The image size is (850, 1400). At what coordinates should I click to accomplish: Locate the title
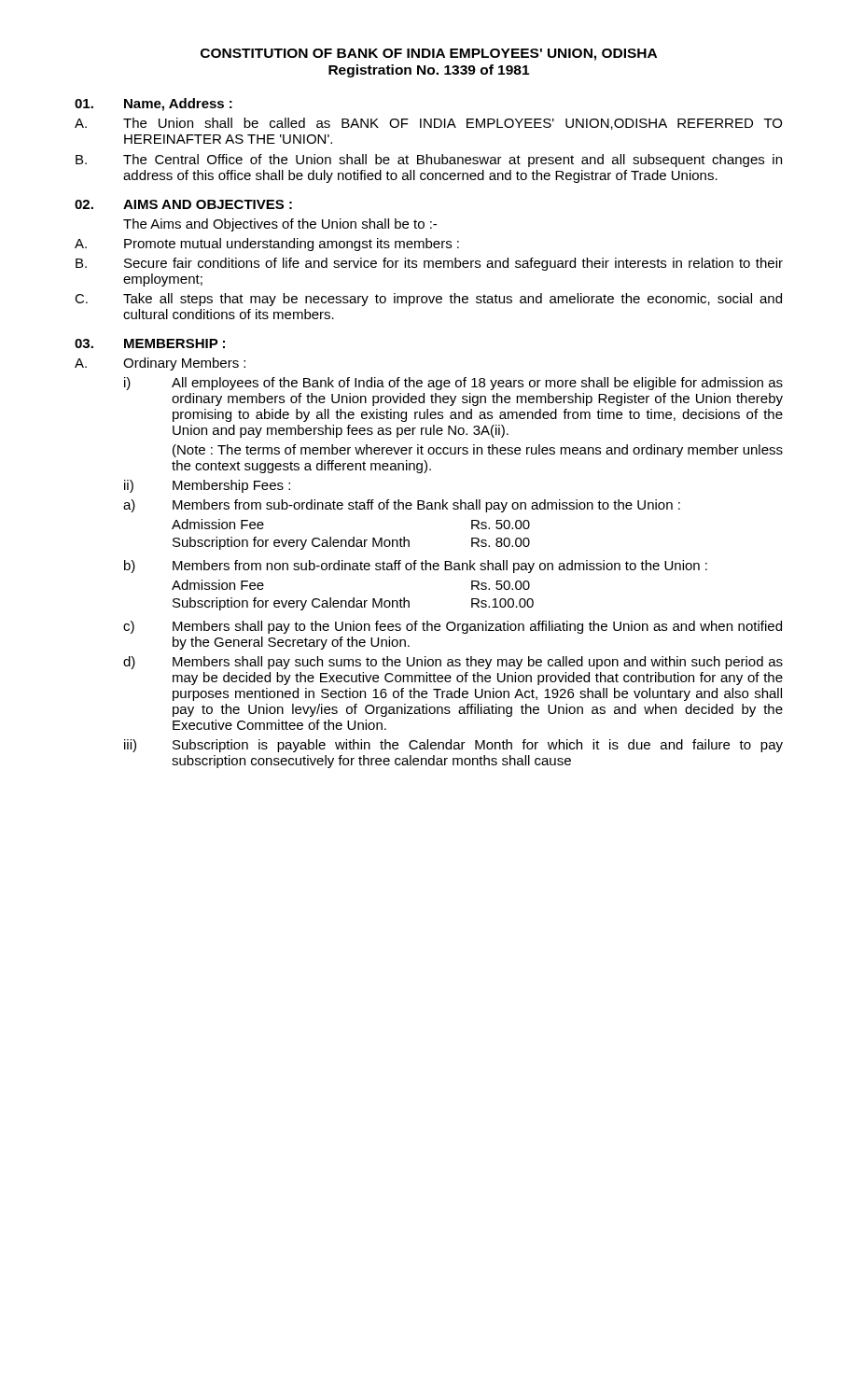pyautogui.click(x=429, y=62)
